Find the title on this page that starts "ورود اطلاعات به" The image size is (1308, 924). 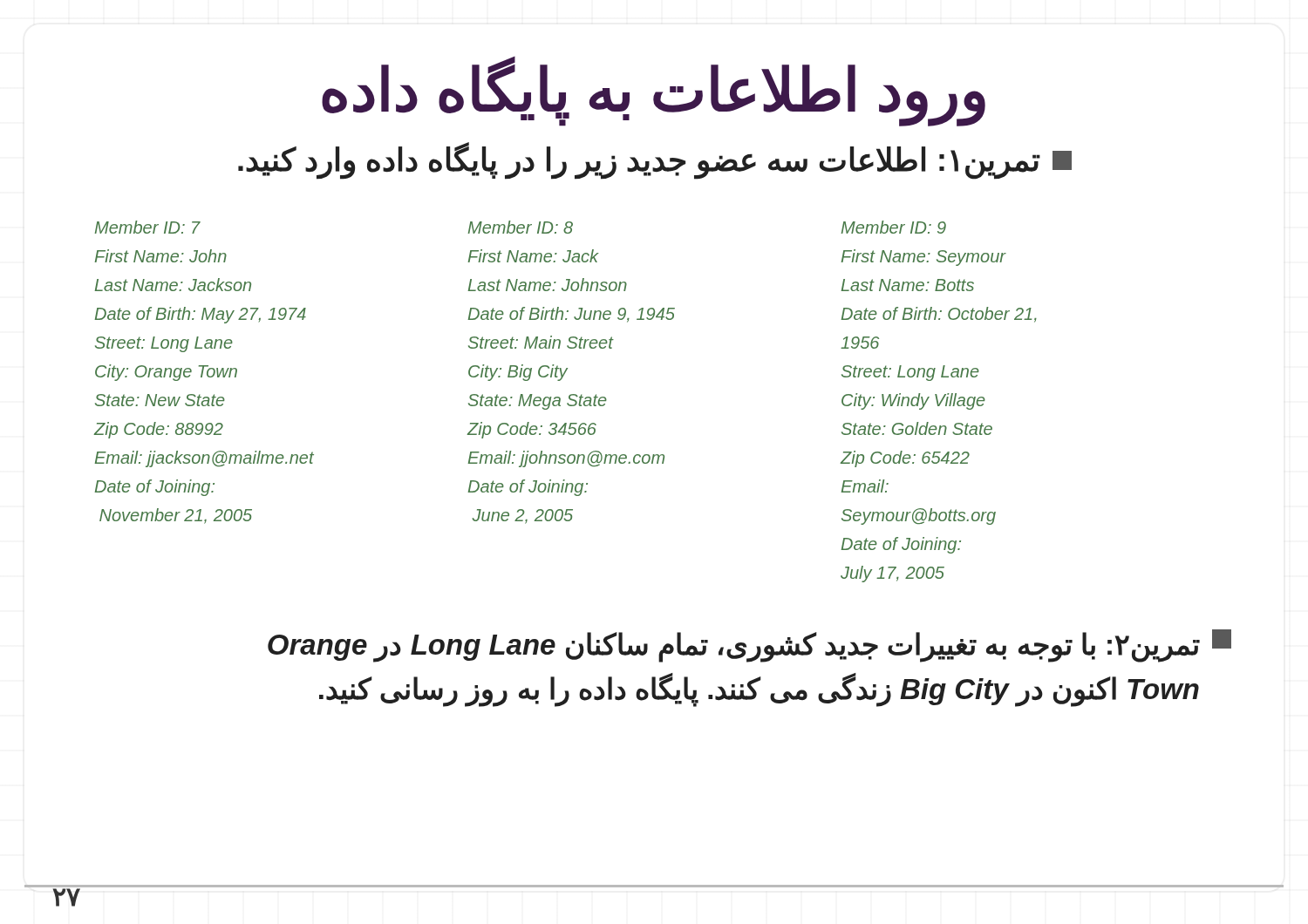click(654, 90)
